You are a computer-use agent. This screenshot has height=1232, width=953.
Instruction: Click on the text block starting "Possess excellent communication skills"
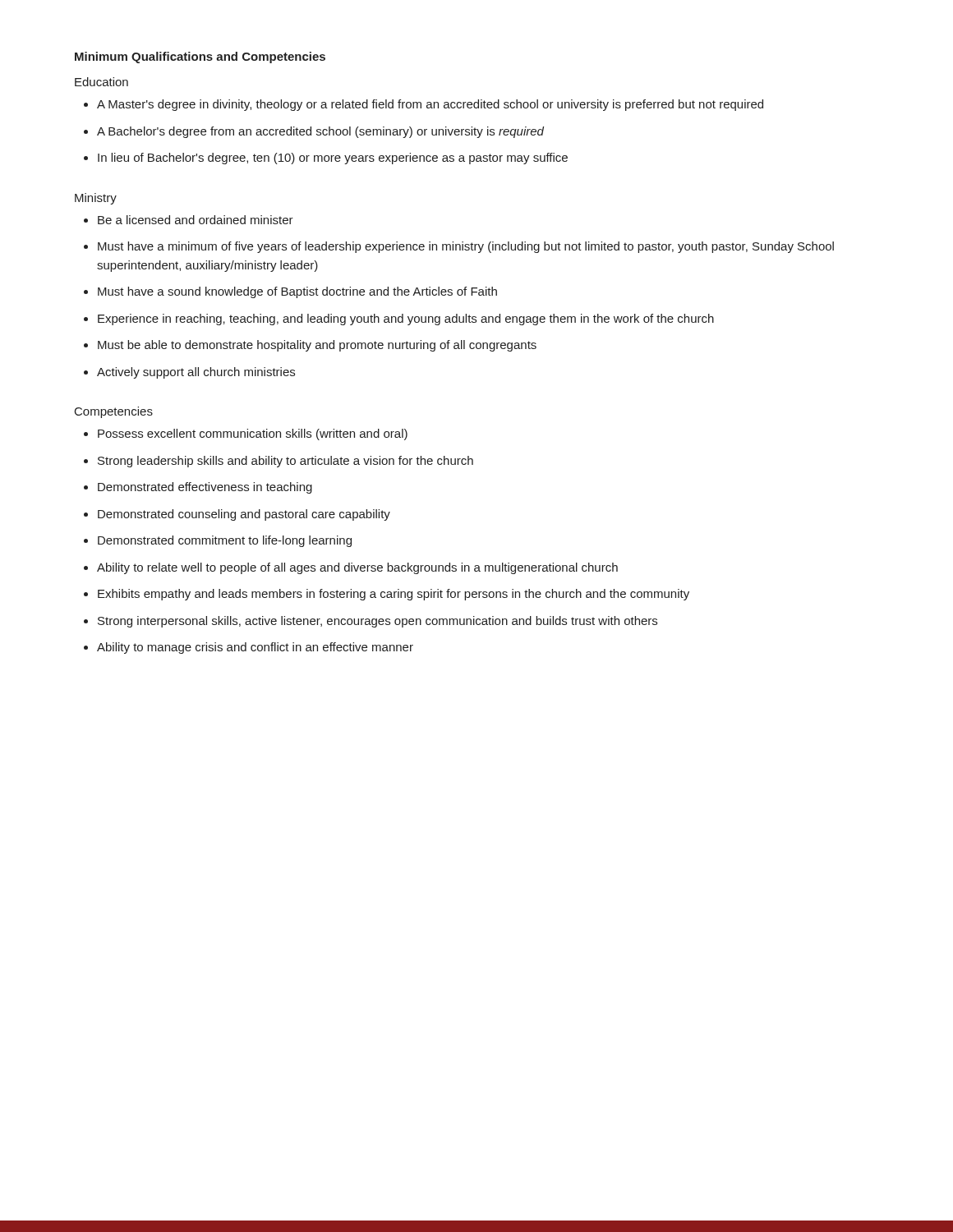253,434
